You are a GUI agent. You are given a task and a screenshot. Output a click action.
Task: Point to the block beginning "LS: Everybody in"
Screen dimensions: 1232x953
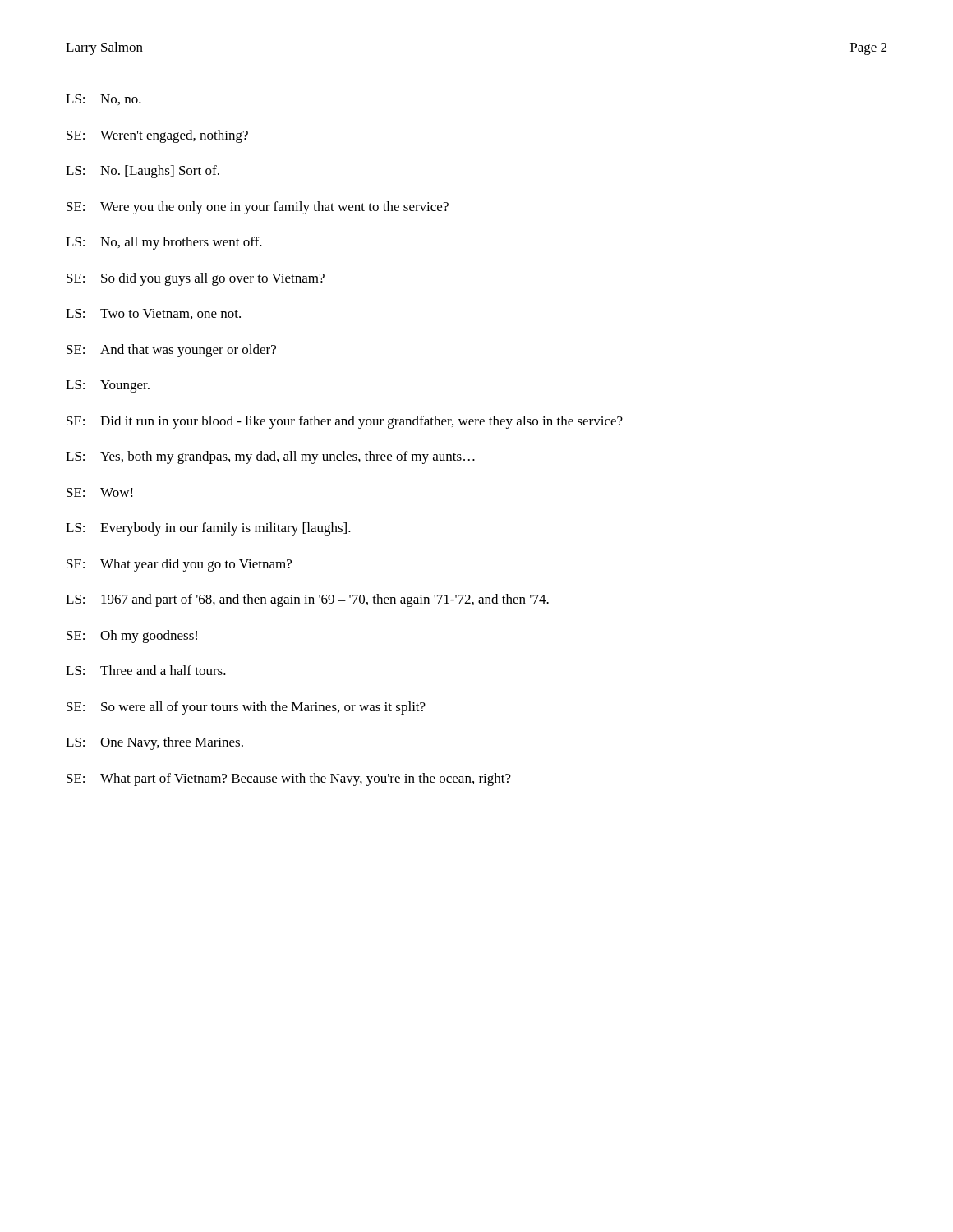click(208, 529)
